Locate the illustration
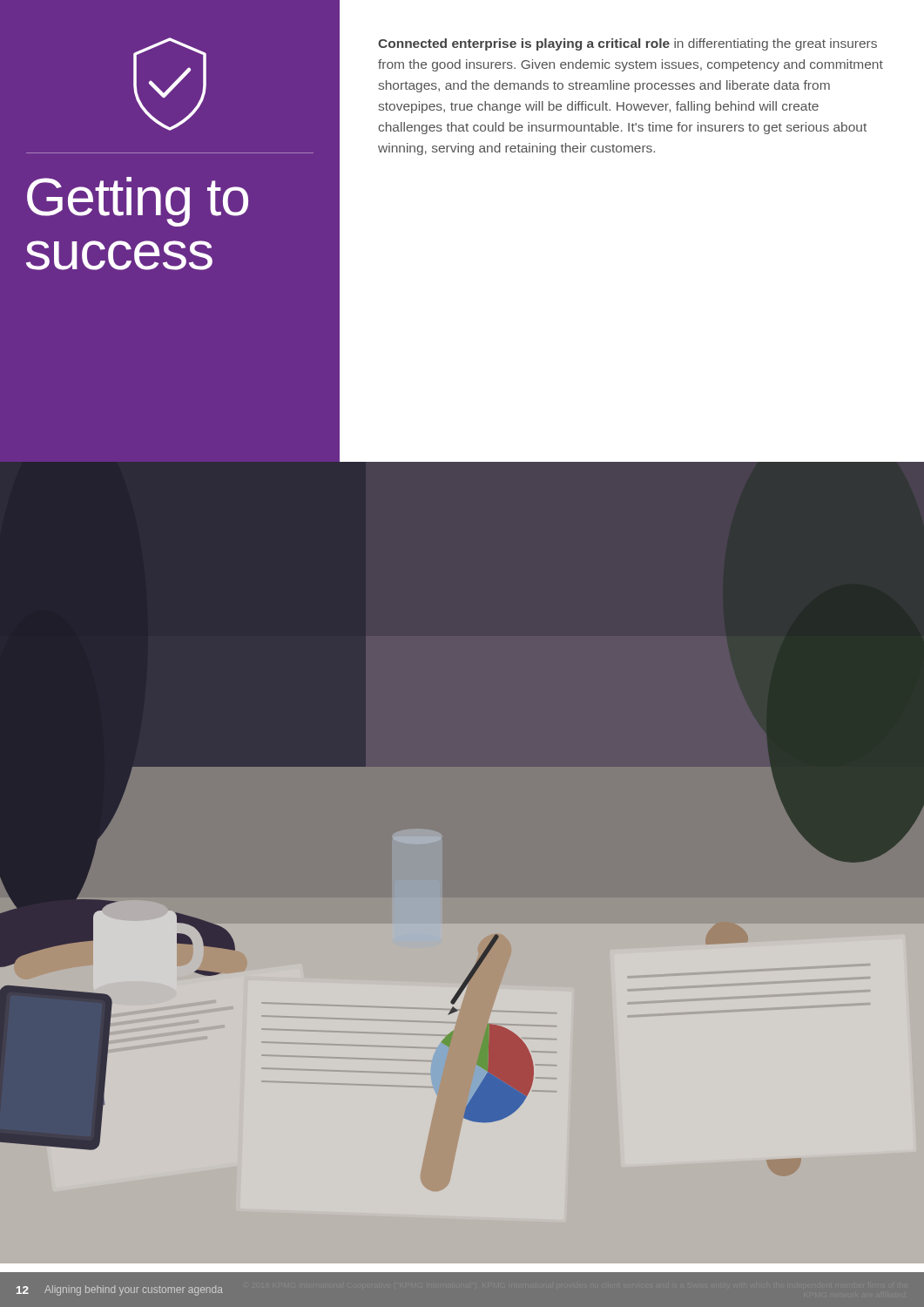This screenshot has height=1307, width=924. 170,83
